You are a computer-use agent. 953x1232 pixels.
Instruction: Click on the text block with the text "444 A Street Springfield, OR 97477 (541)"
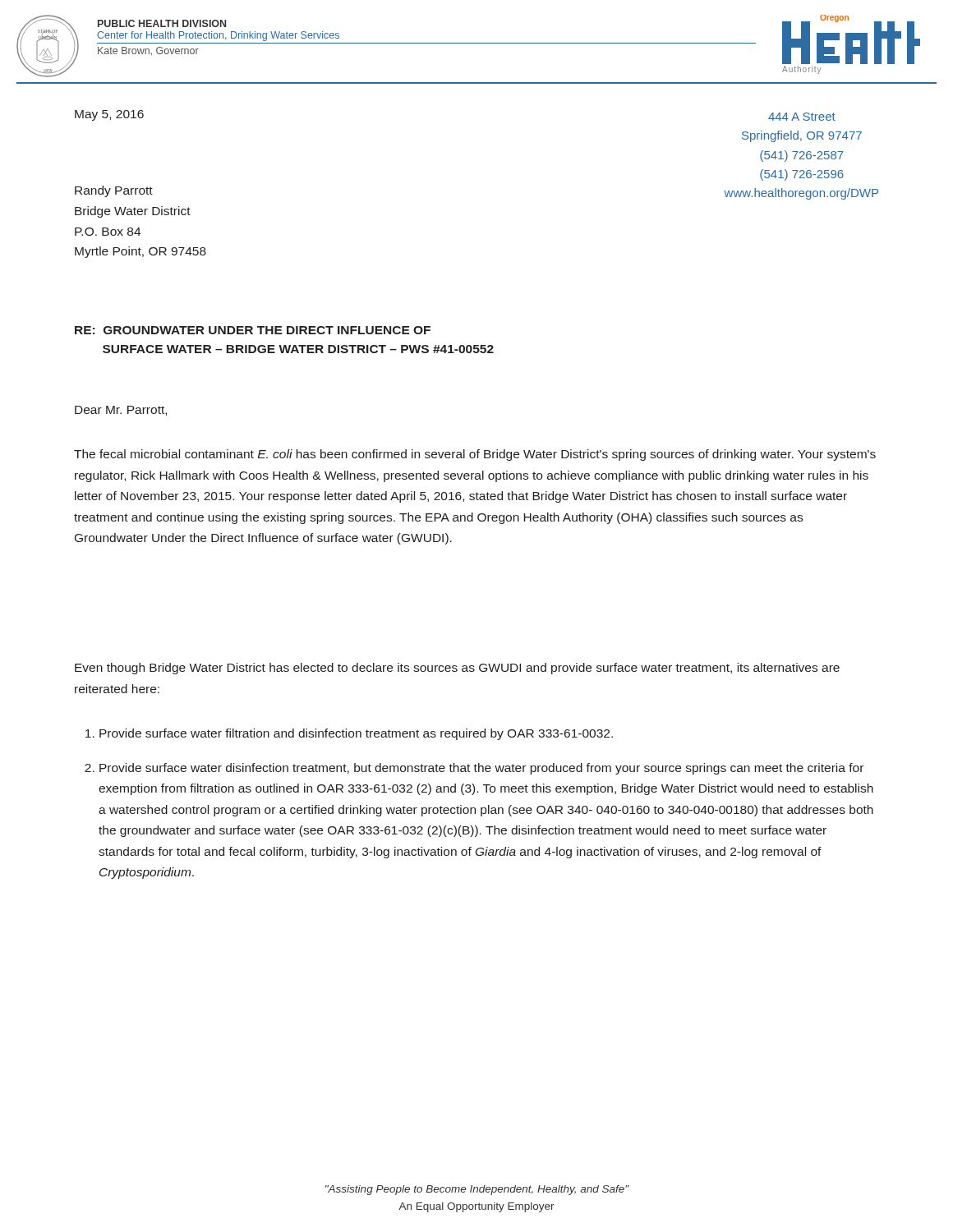pos(802,154)
